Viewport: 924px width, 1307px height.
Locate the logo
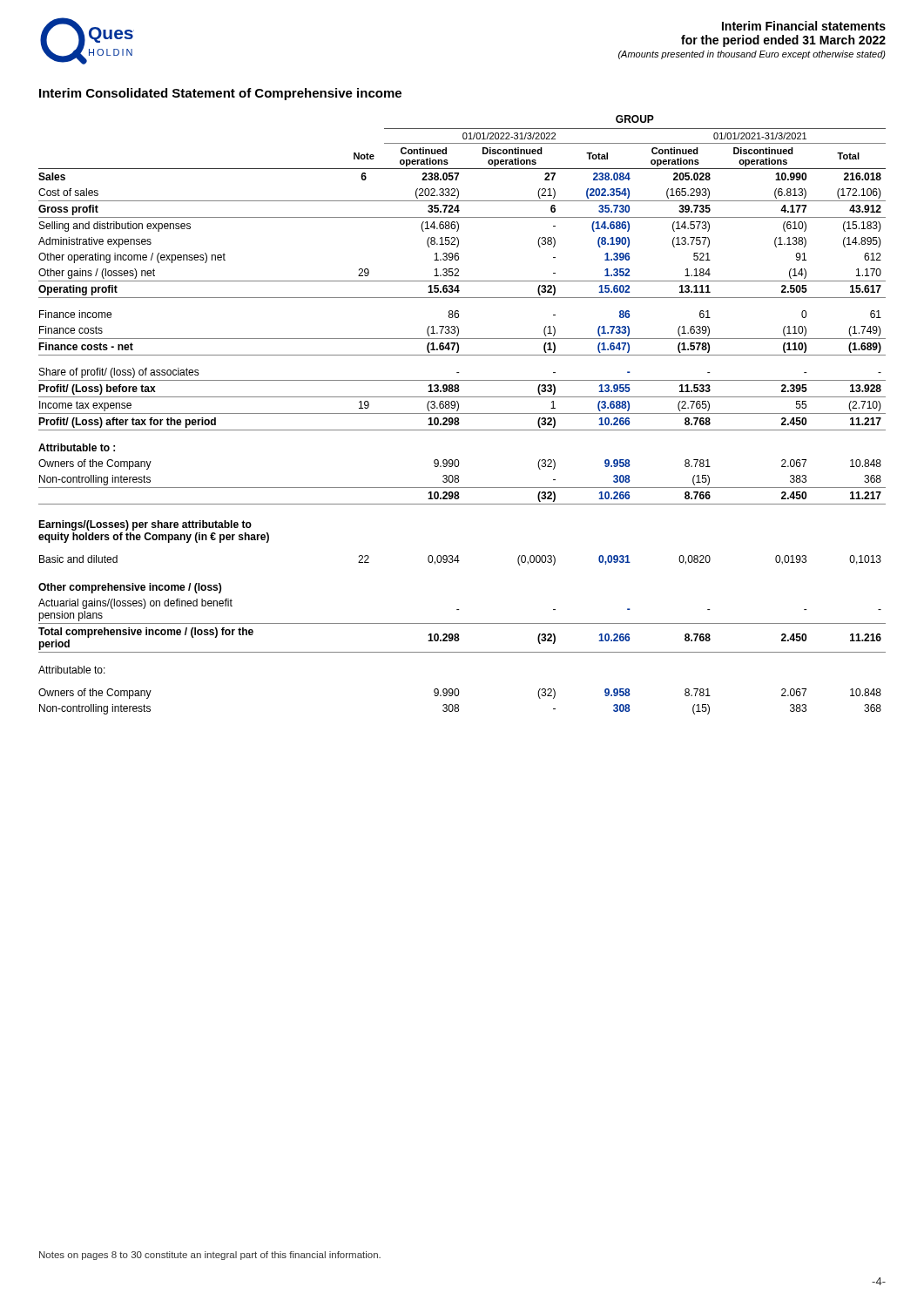(x=86, y=43)
